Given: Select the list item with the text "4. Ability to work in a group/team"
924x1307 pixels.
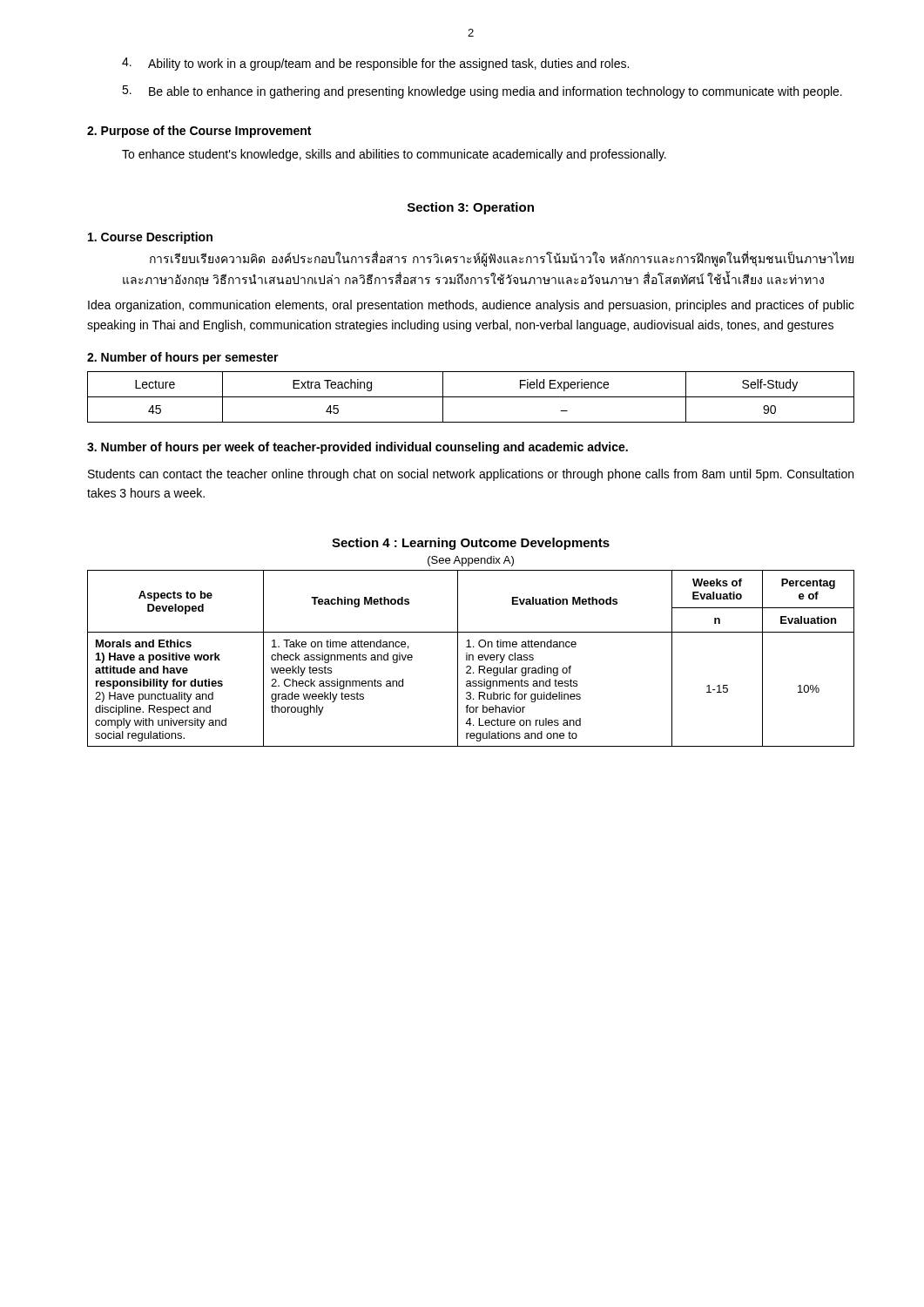Looking at the screenshot, I should 488,64.
